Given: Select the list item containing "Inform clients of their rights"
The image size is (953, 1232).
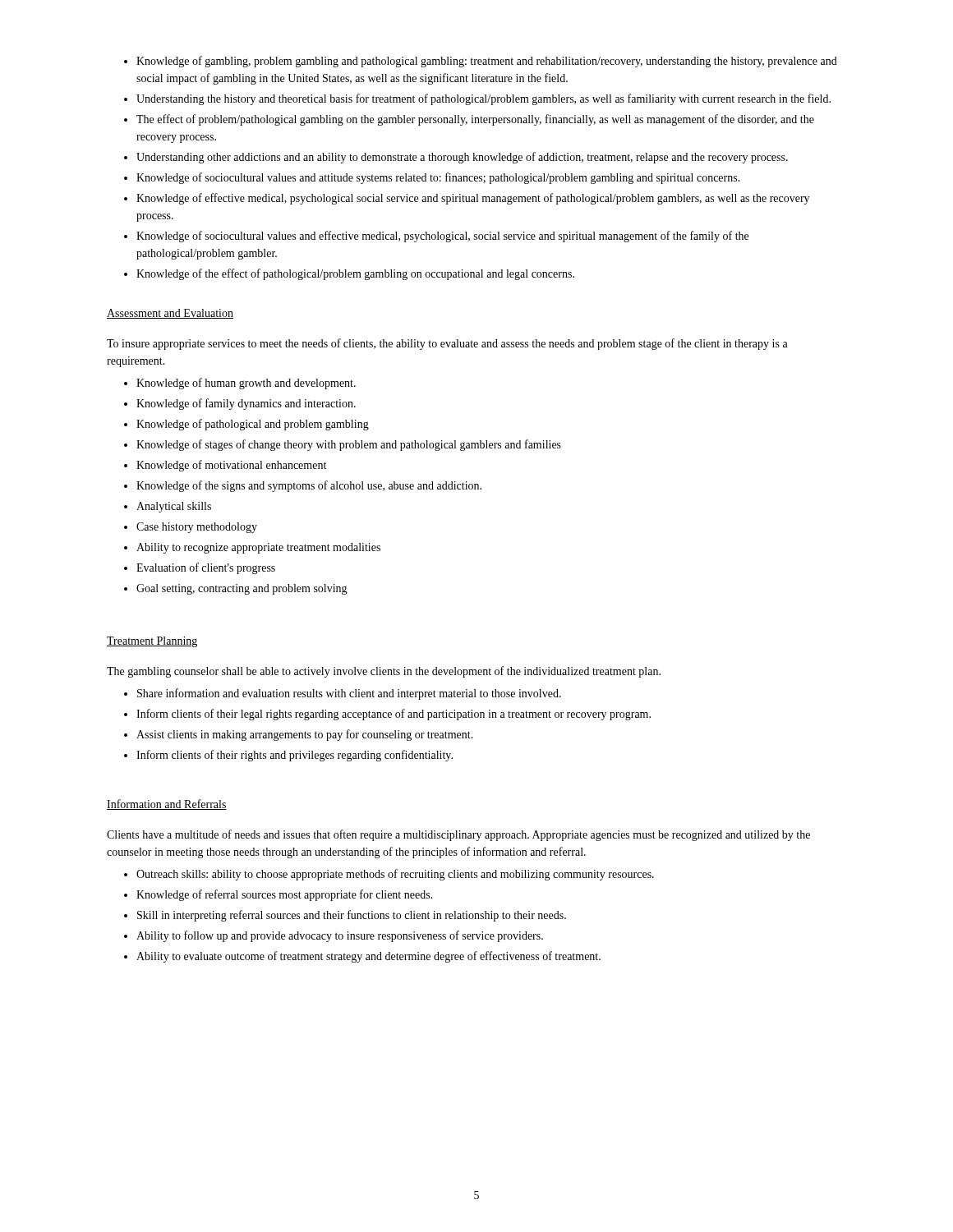Looking at the screenshot, I should tap(295, 755).
